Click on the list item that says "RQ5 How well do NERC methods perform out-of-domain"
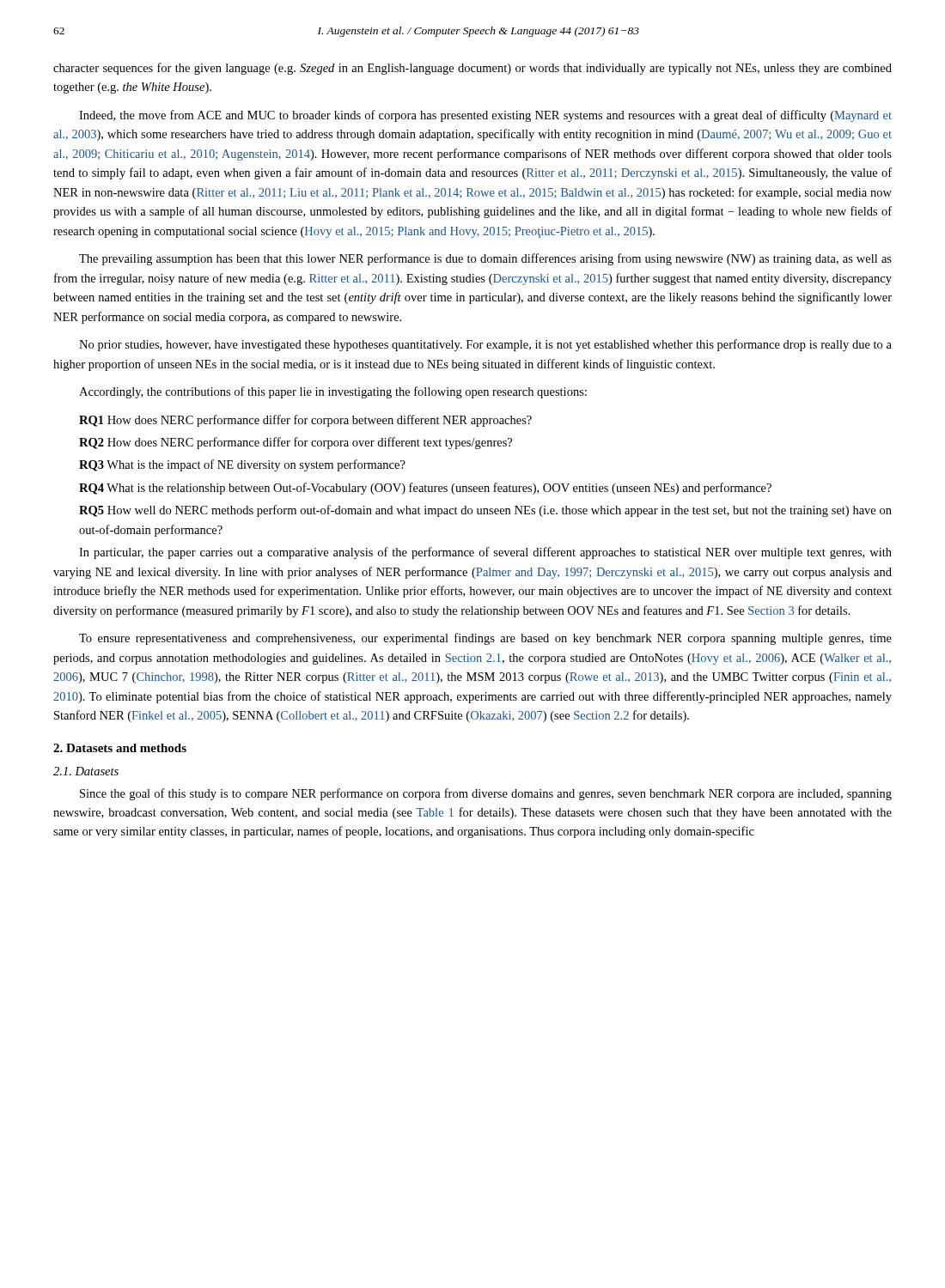945x1288 pixels. pyautogui.click(x=485, y=520)
